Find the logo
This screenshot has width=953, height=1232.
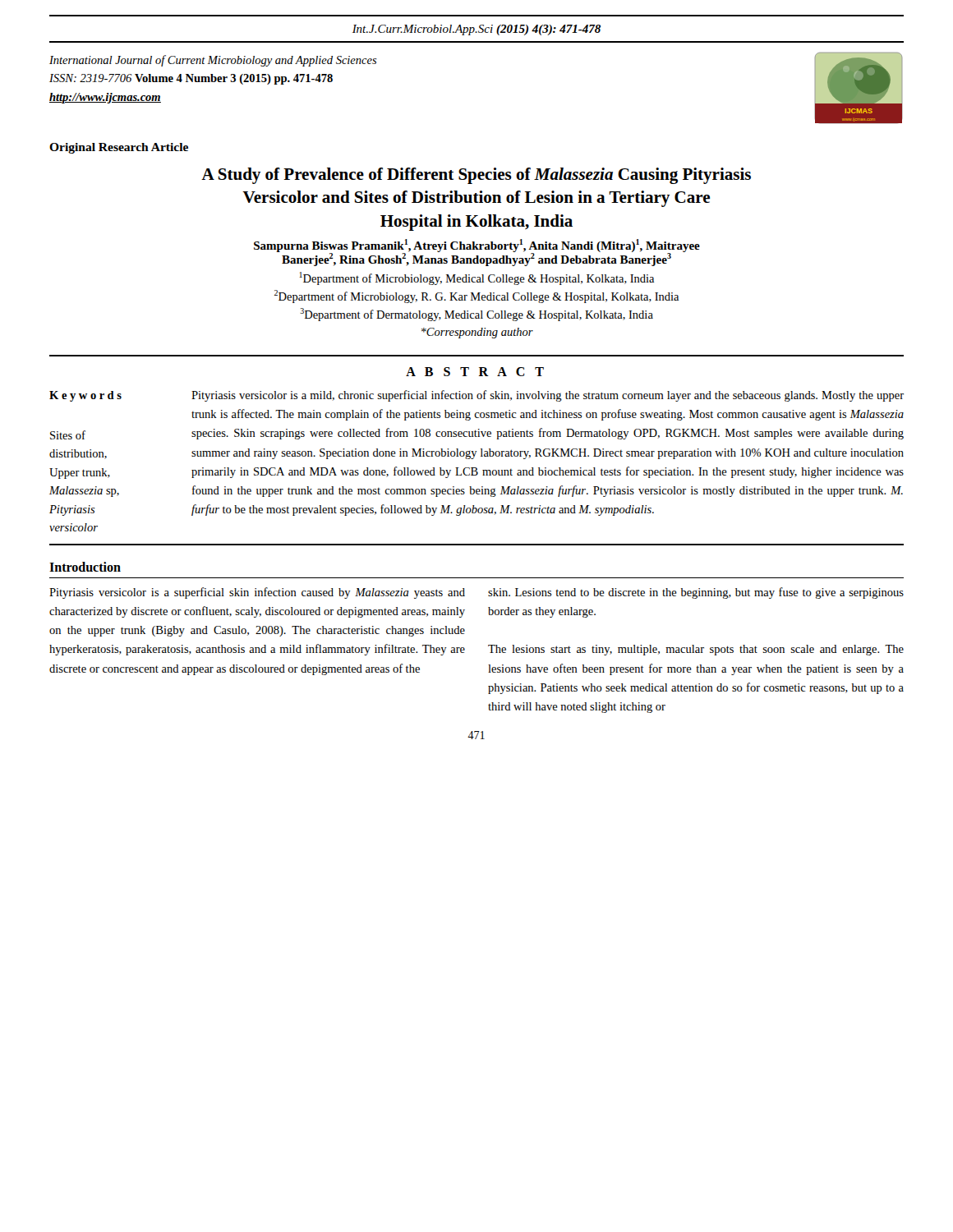[859, 88]
